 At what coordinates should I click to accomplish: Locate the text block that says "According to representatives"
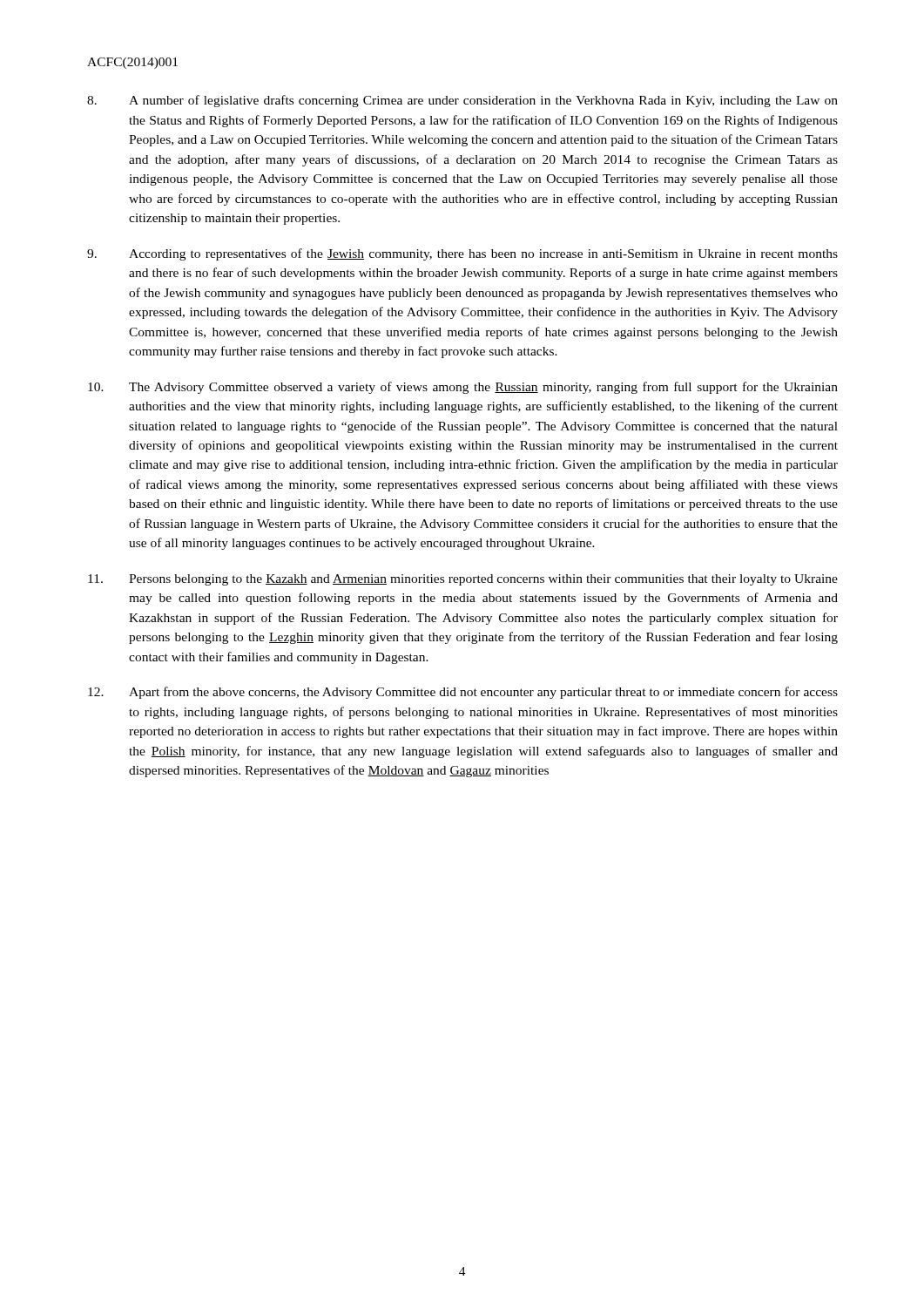click(462, 303)
